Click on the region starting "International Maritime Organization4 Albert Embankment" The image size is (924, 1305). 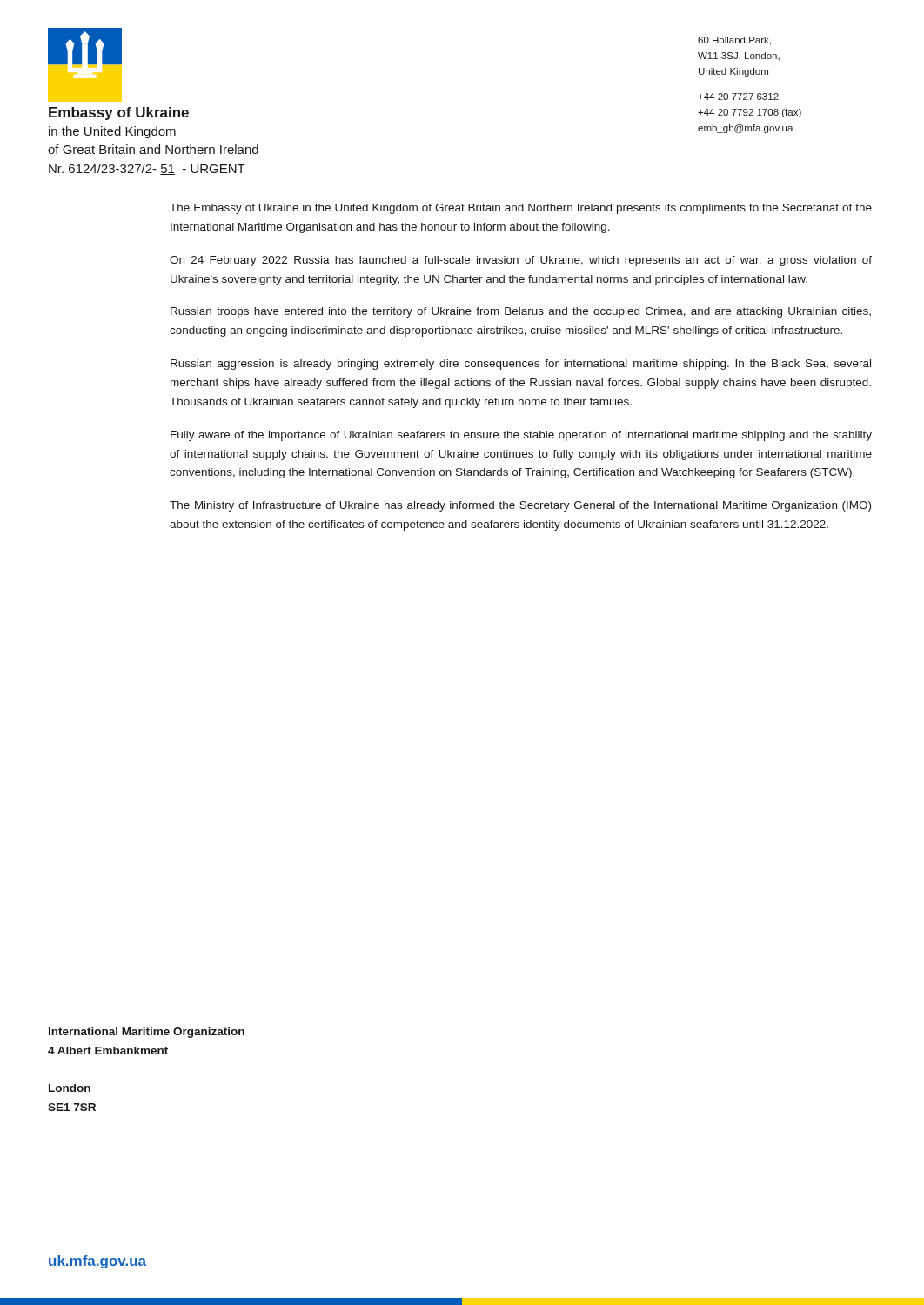point(146,1041)
